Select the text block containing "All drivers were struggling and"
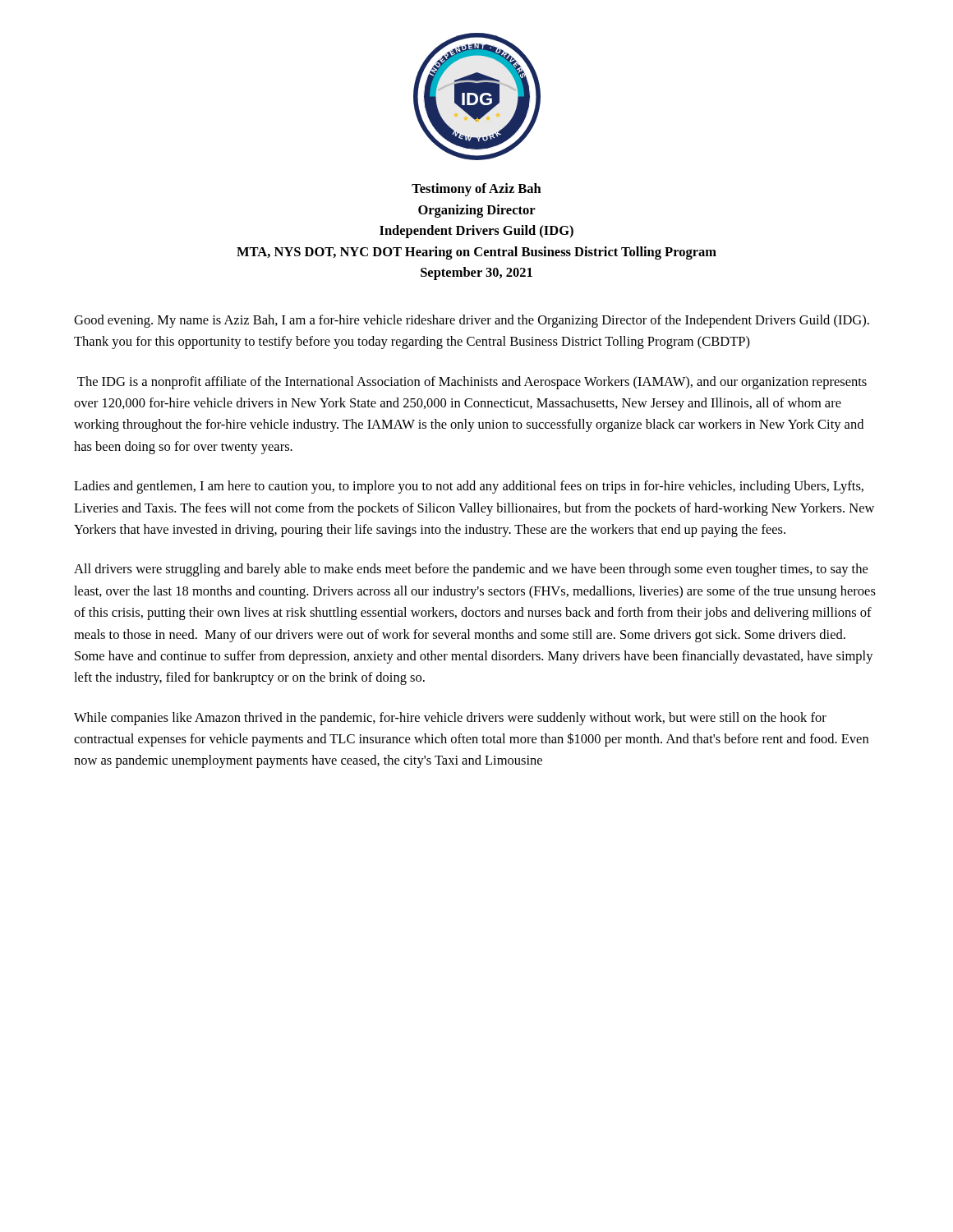Screen dimensions: 1232x953 (x=475, y=623)
